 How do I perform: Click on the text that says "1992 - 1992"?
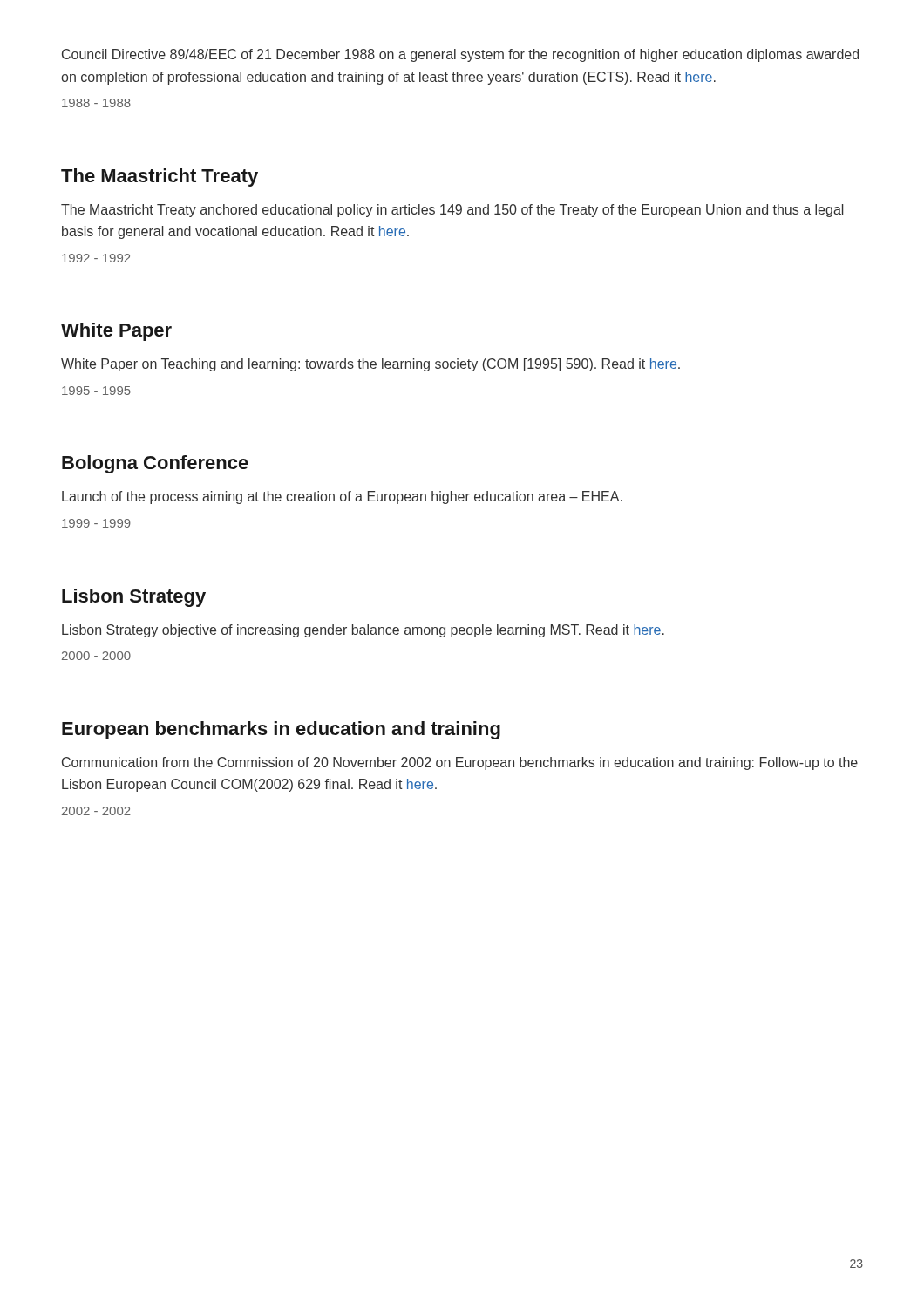coord(96,258)
